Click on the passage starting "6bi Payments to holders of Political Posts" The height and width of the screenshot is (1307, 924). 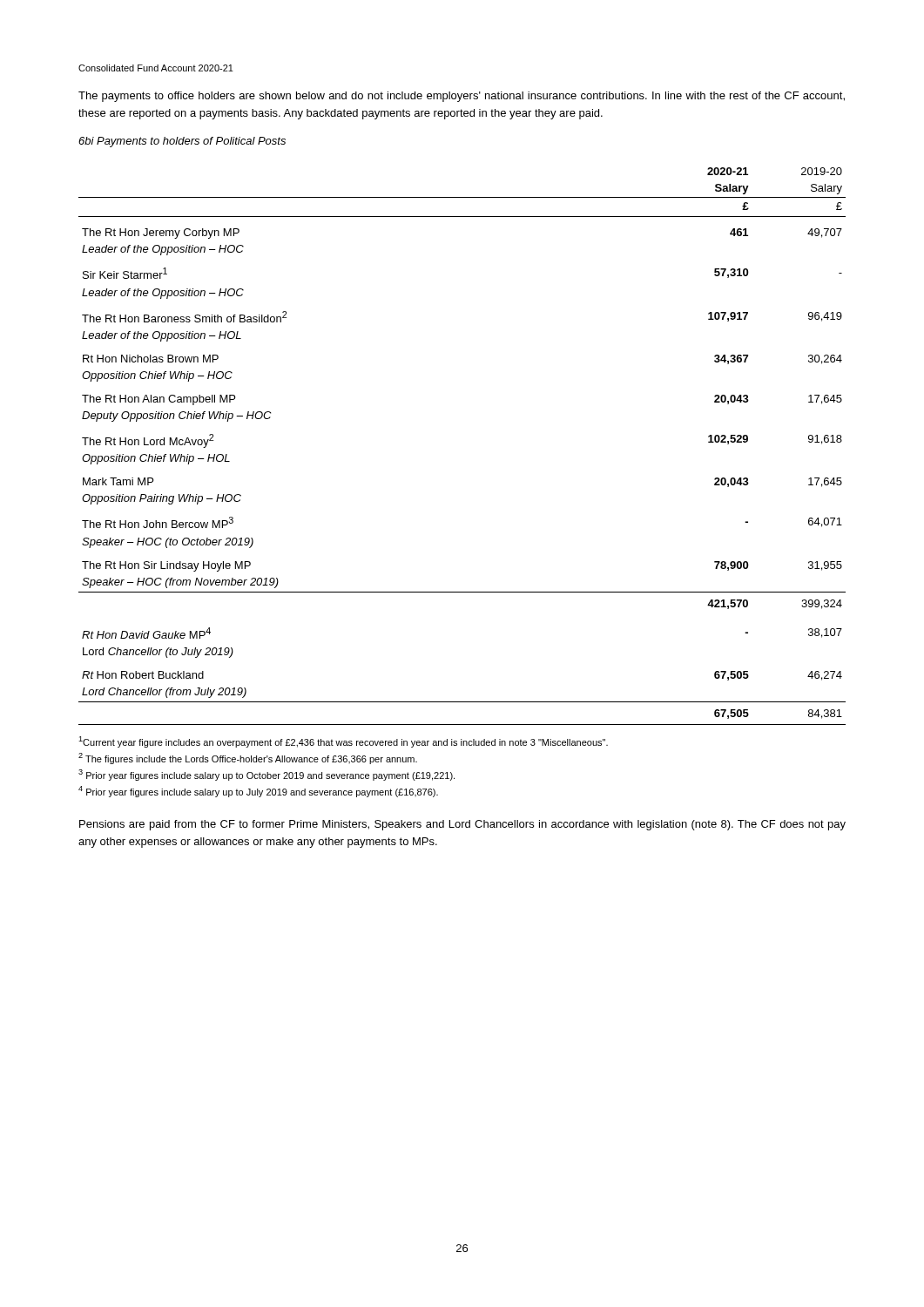coord(182,141)
